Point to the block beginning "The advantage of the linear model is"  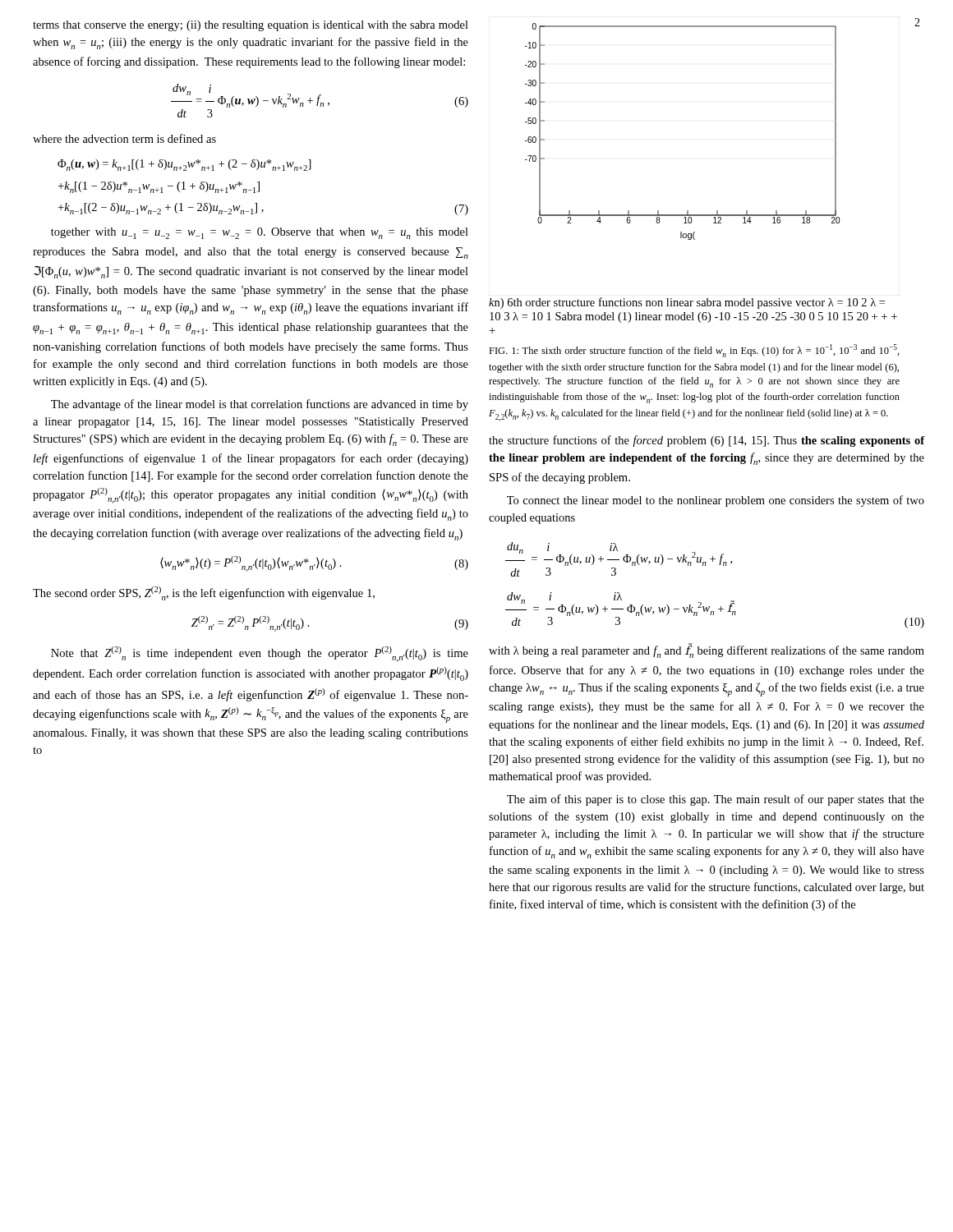(x=251, y=470)
